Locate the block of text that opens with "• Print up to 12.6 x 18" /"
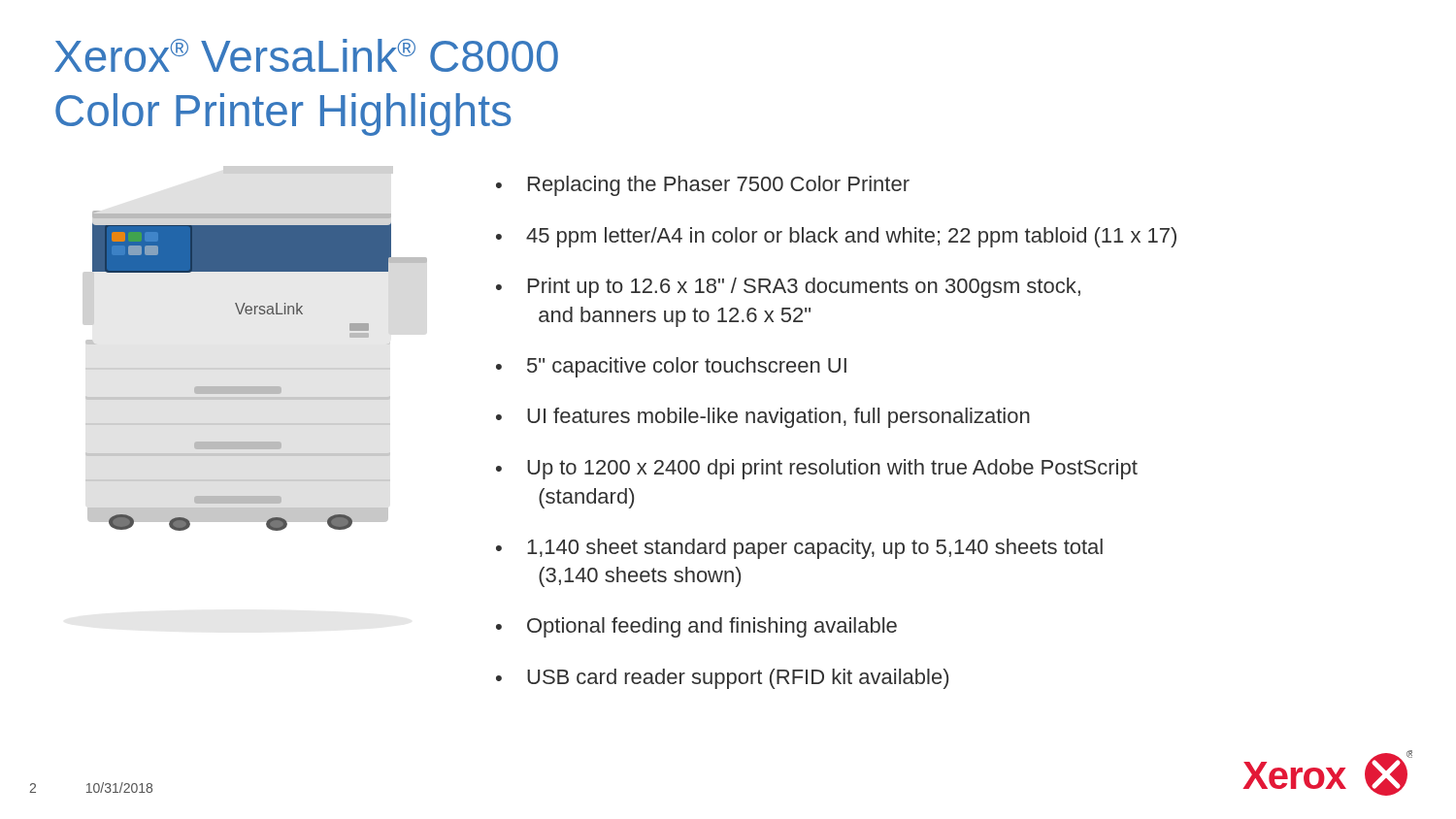The width and height of the screenshot is (1456, 819). (x=789, y=301)
